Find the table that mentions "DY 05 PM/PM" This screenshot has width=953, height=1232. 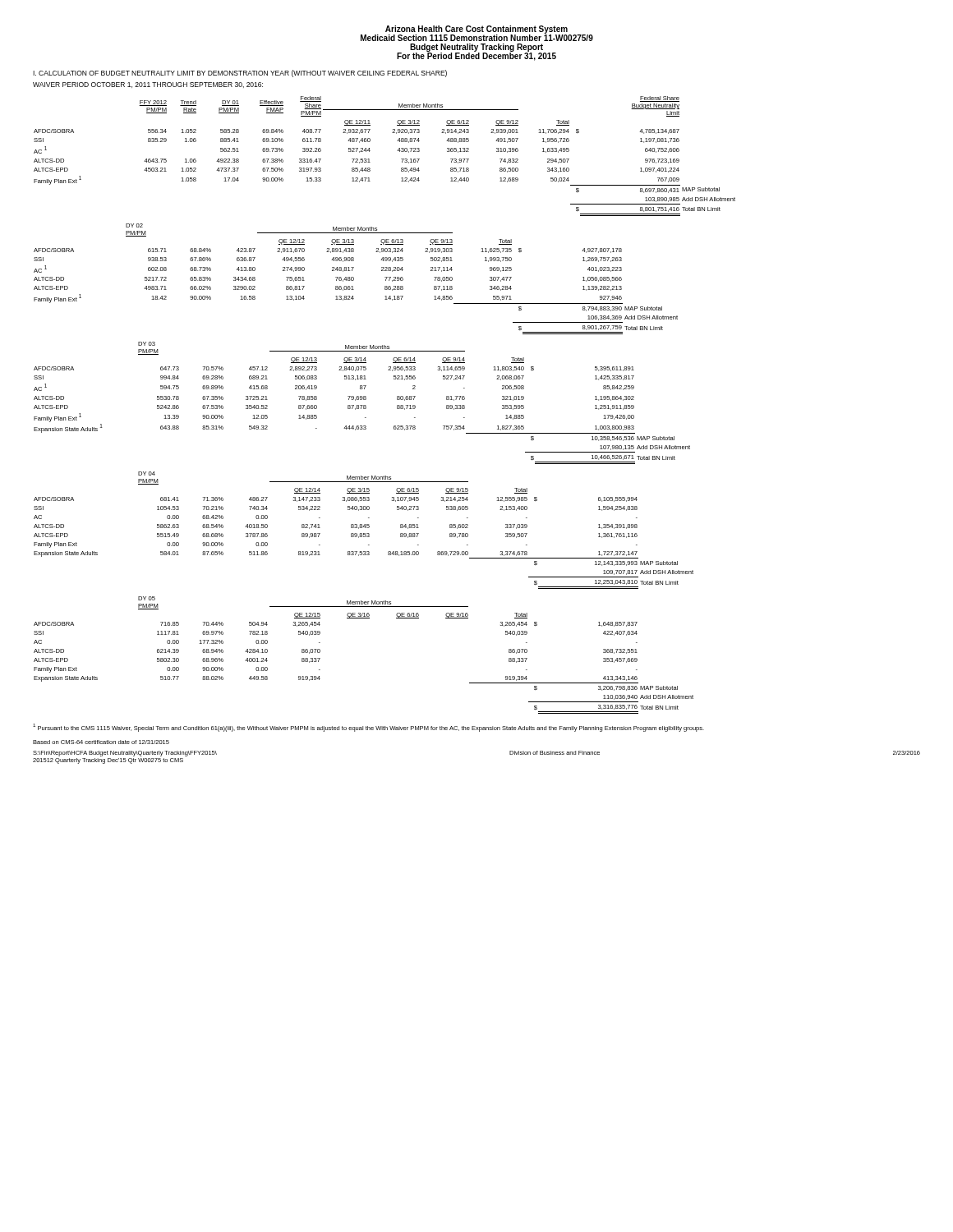(x=476, y=654)
